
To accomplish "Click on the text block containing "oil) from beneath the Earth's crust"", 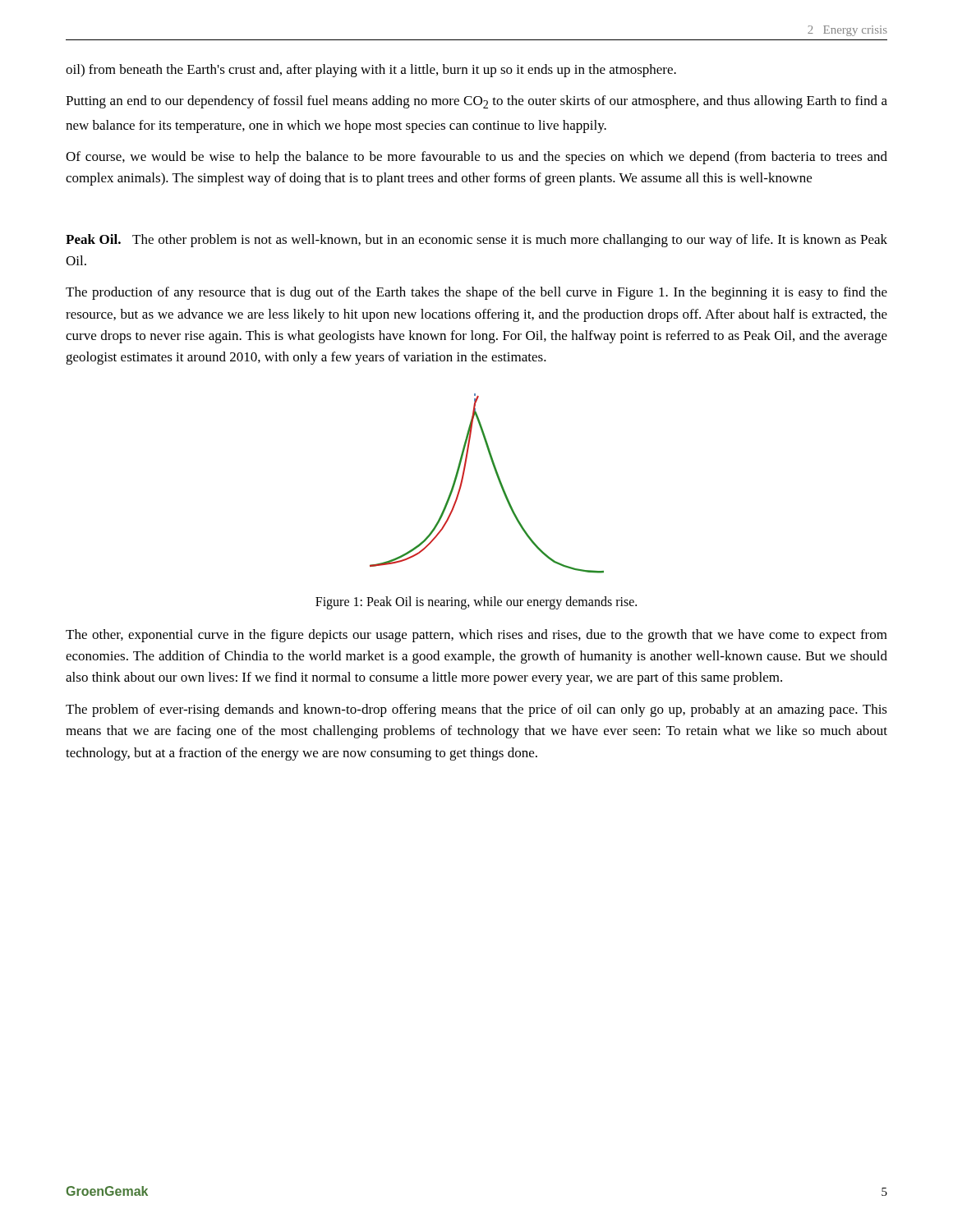I will (x=476, y=70).
